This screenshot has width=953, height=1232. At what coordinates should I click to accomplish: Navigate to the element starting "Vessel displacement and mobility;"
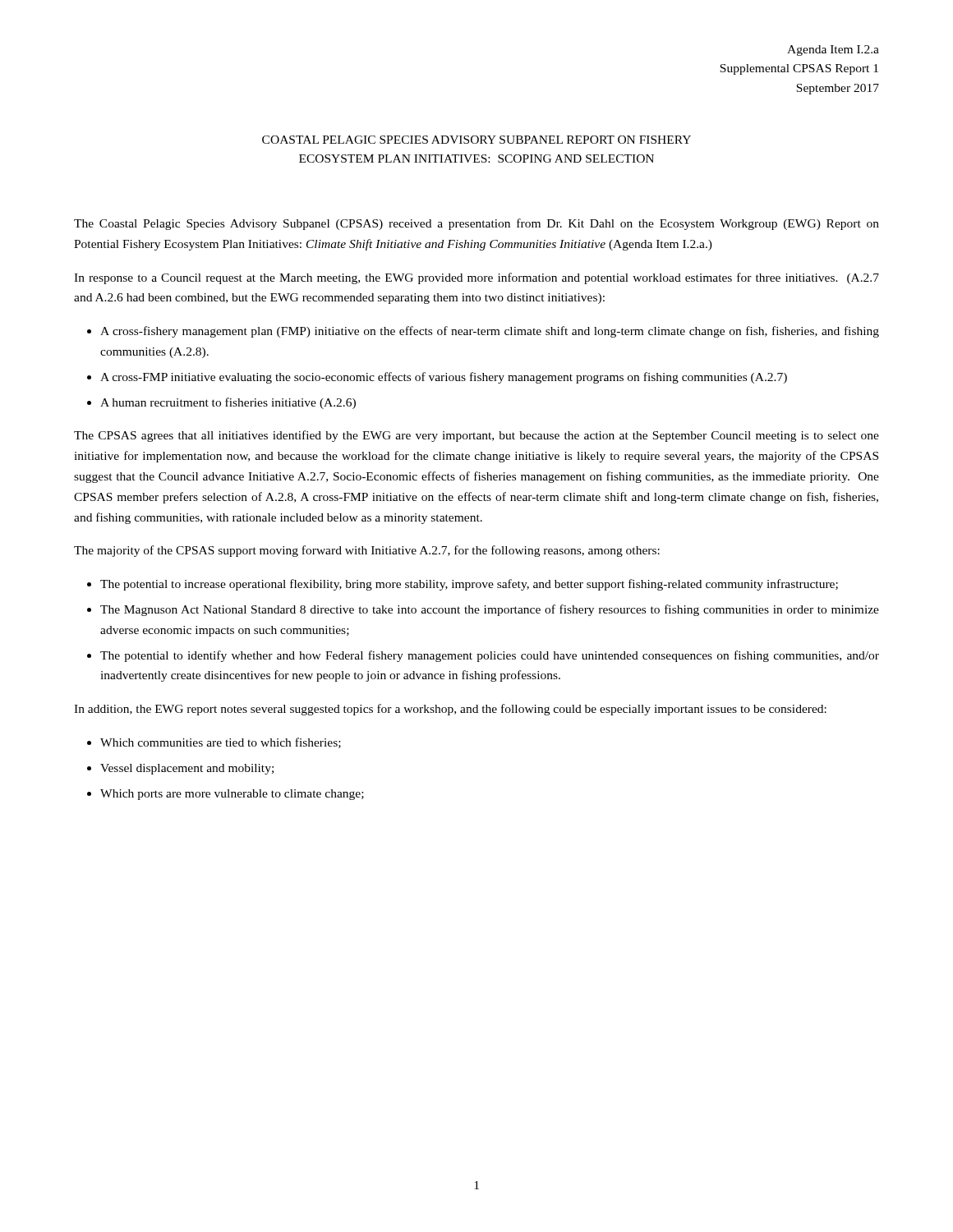pyautogui.click(x=187, y=767)
